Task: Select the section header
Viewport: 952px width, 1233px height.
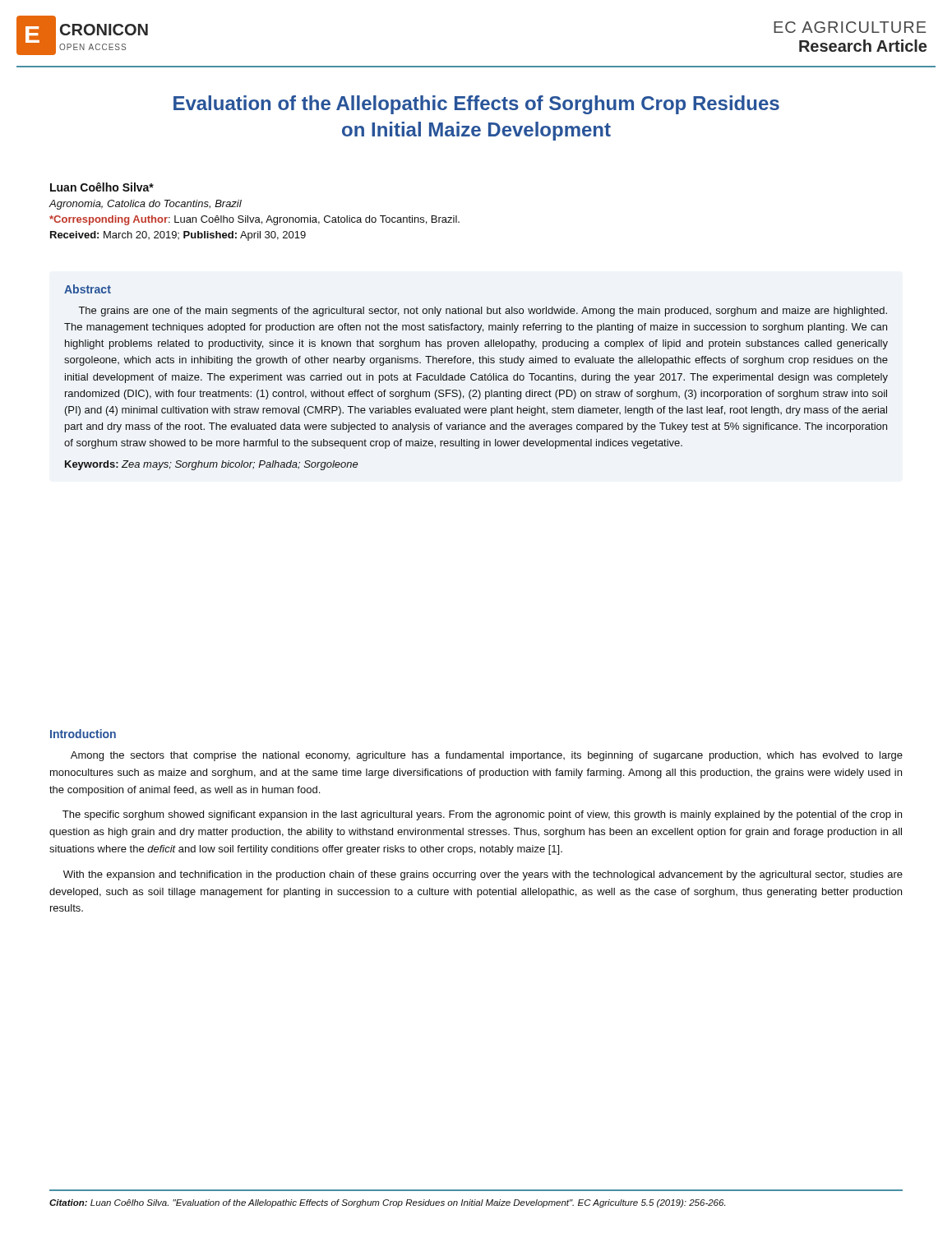Action: (83, 734)
